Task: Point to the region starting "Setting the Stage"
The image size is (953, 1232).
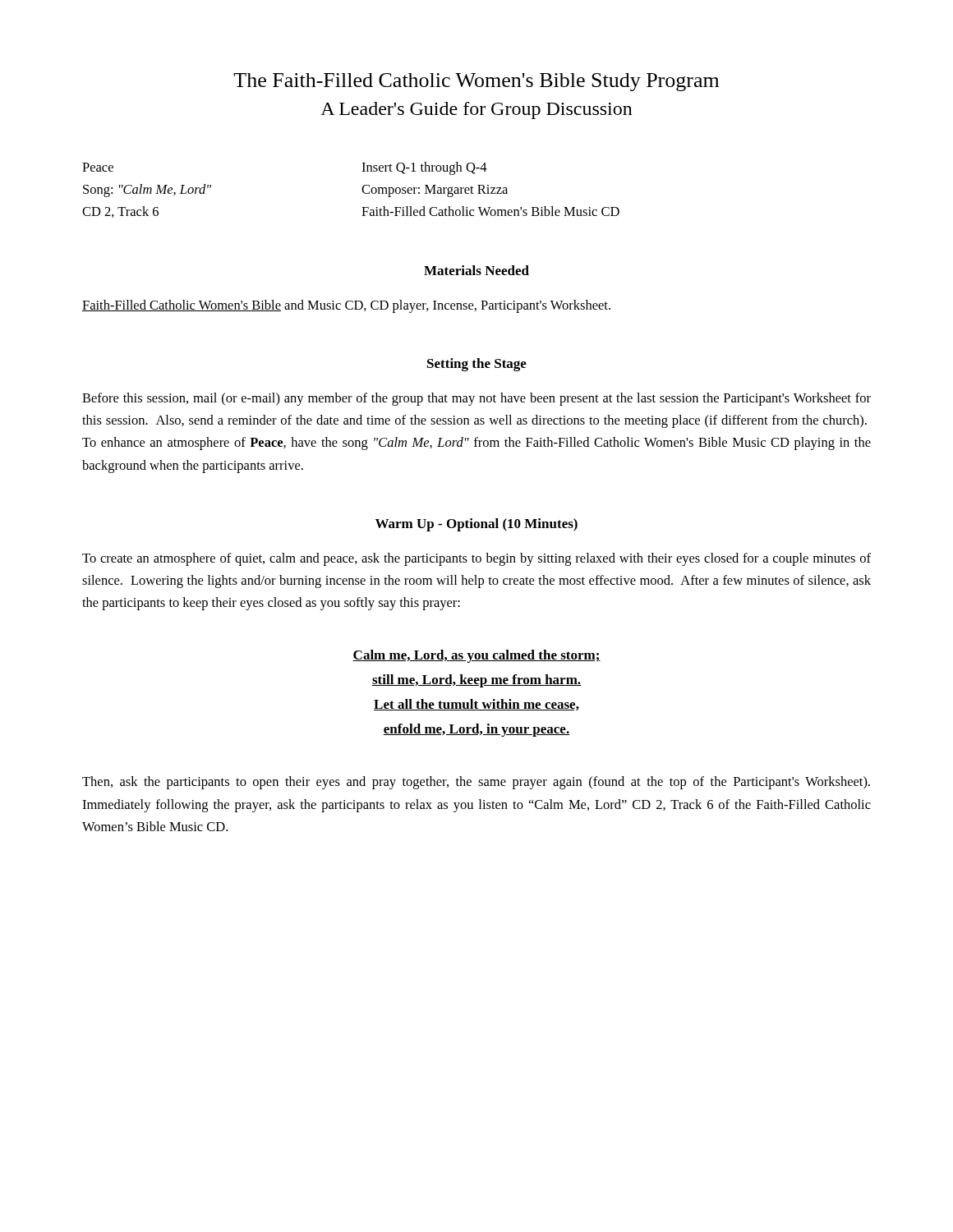Action: [476, 363]
